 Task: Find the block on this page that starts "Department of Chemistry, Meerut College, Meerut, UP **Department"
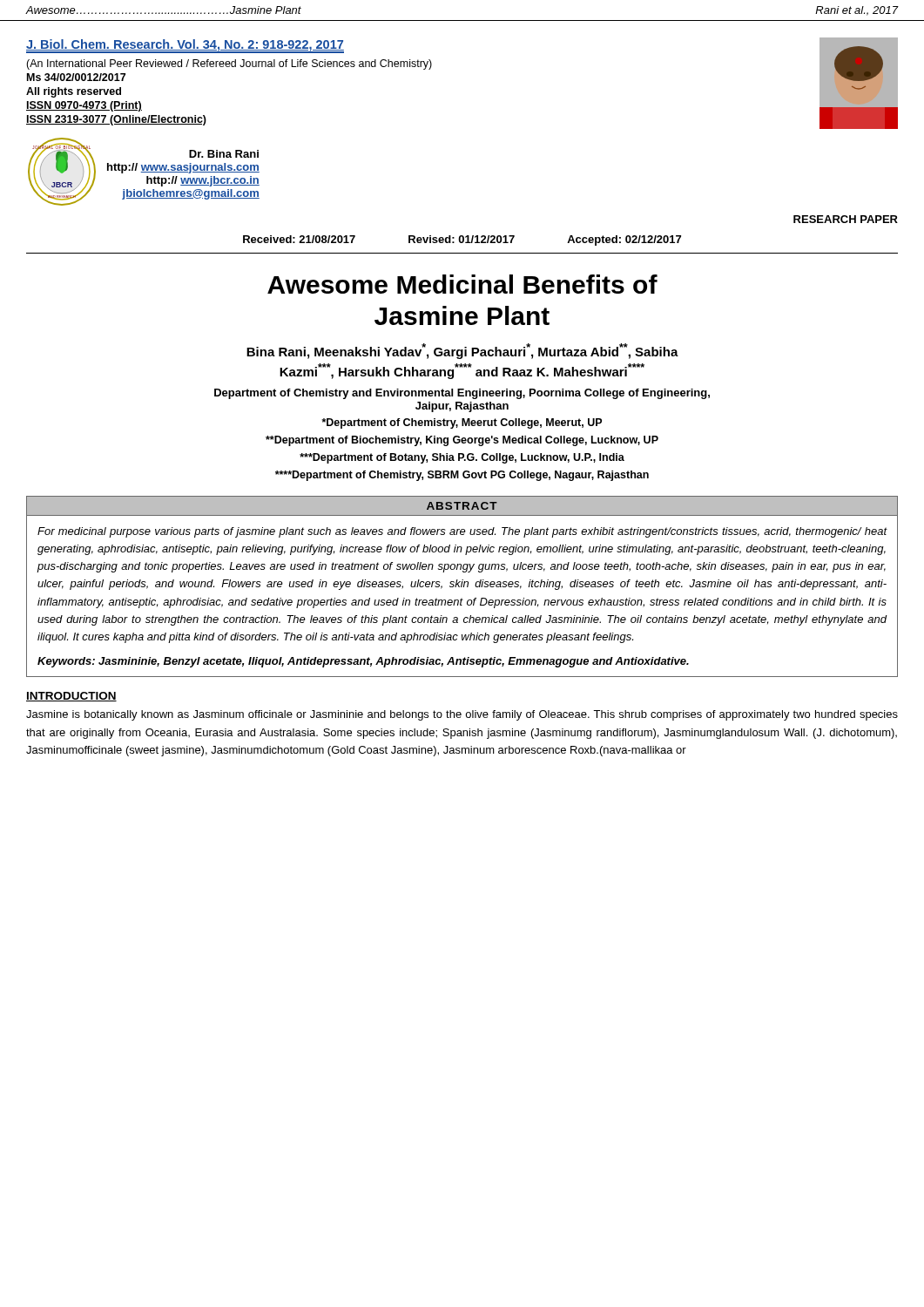[x=462, y=449]
